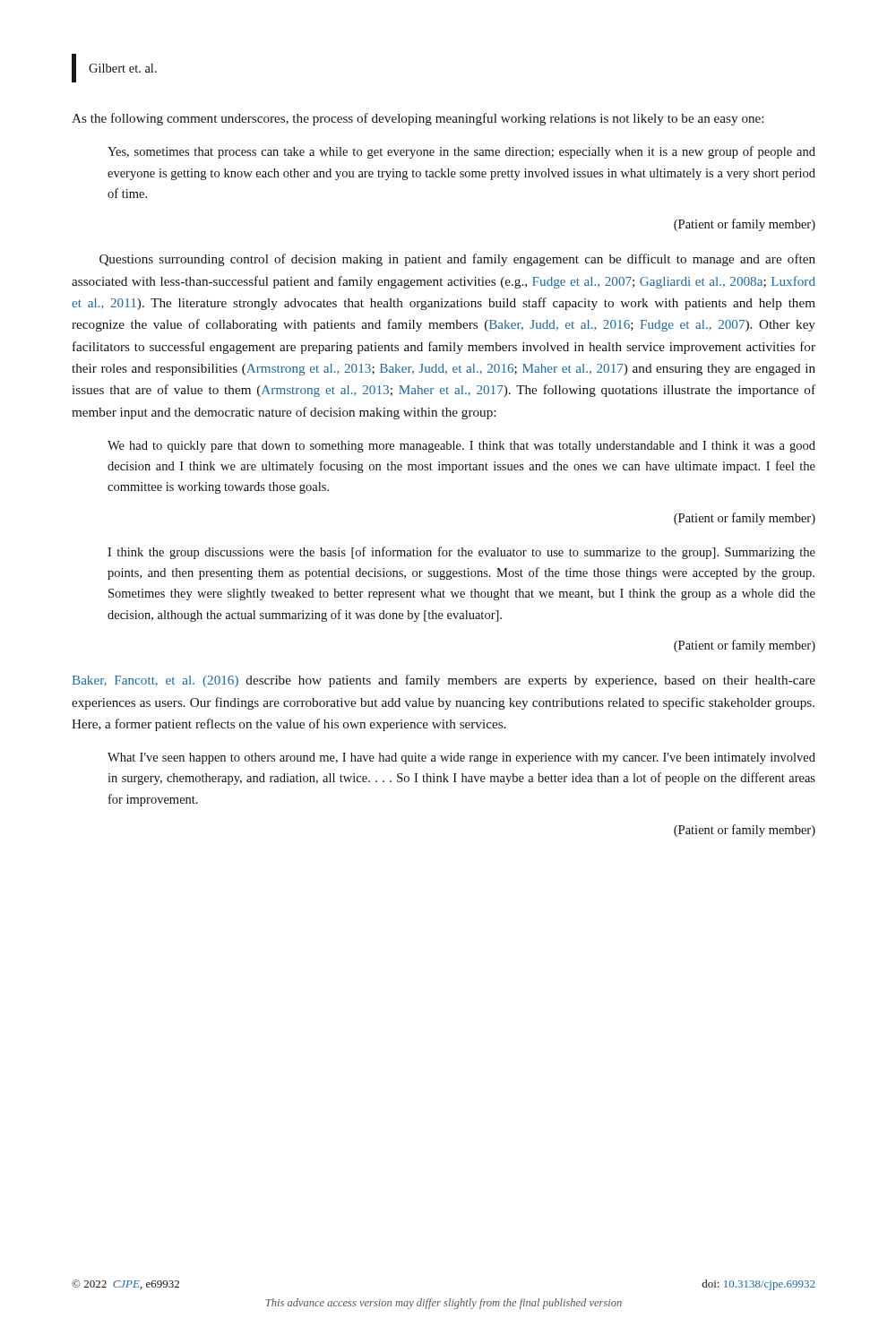Point to the text starting "We had to quickly pare that"
The height and width of the screenshot is (1344, 896).
(461, 467)
